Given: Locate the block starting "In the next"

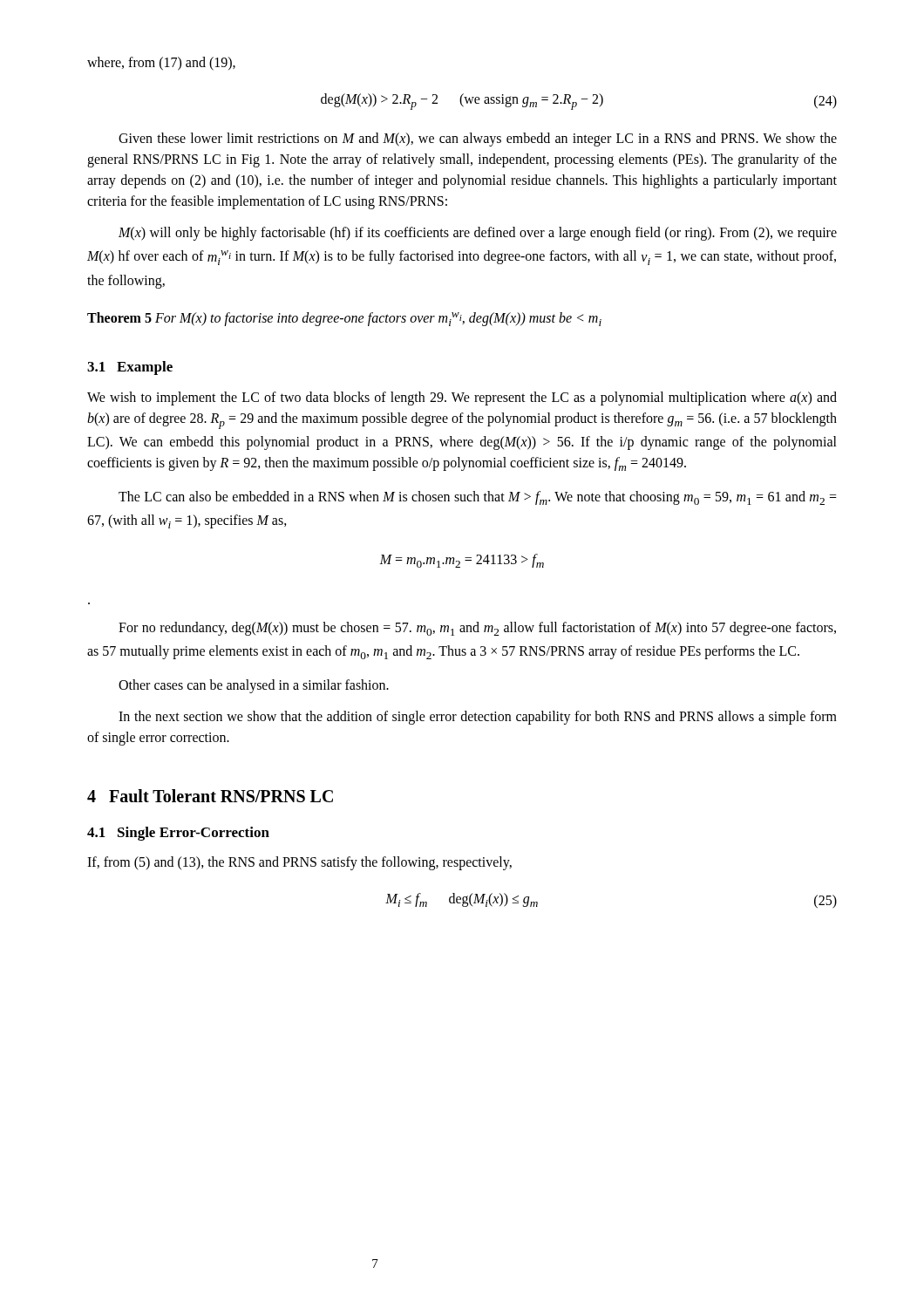Looking at the screenshot, I should (462, 727).
